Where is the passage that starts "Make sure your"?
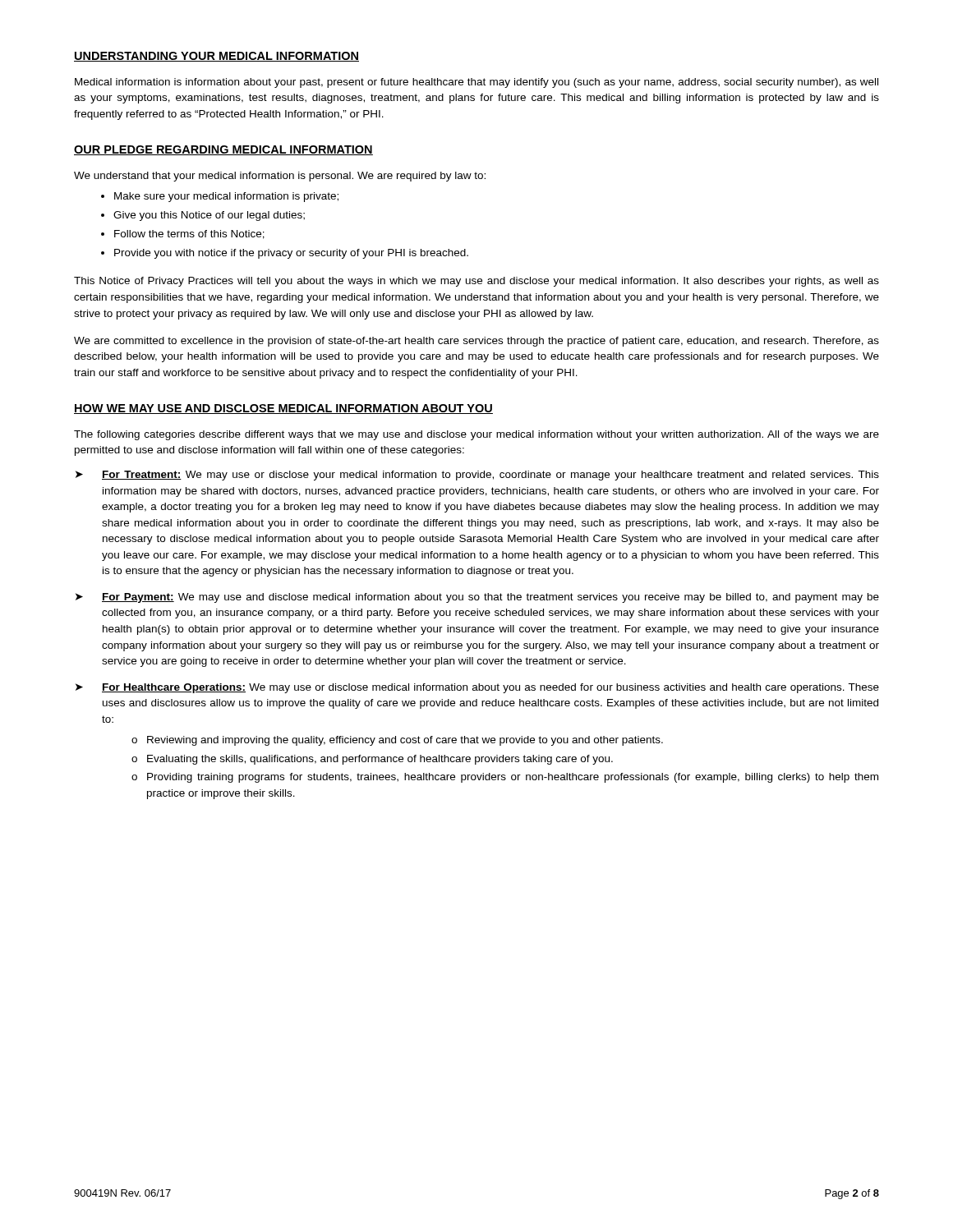This screenshot has height=1232, width=953. point(226,196)
